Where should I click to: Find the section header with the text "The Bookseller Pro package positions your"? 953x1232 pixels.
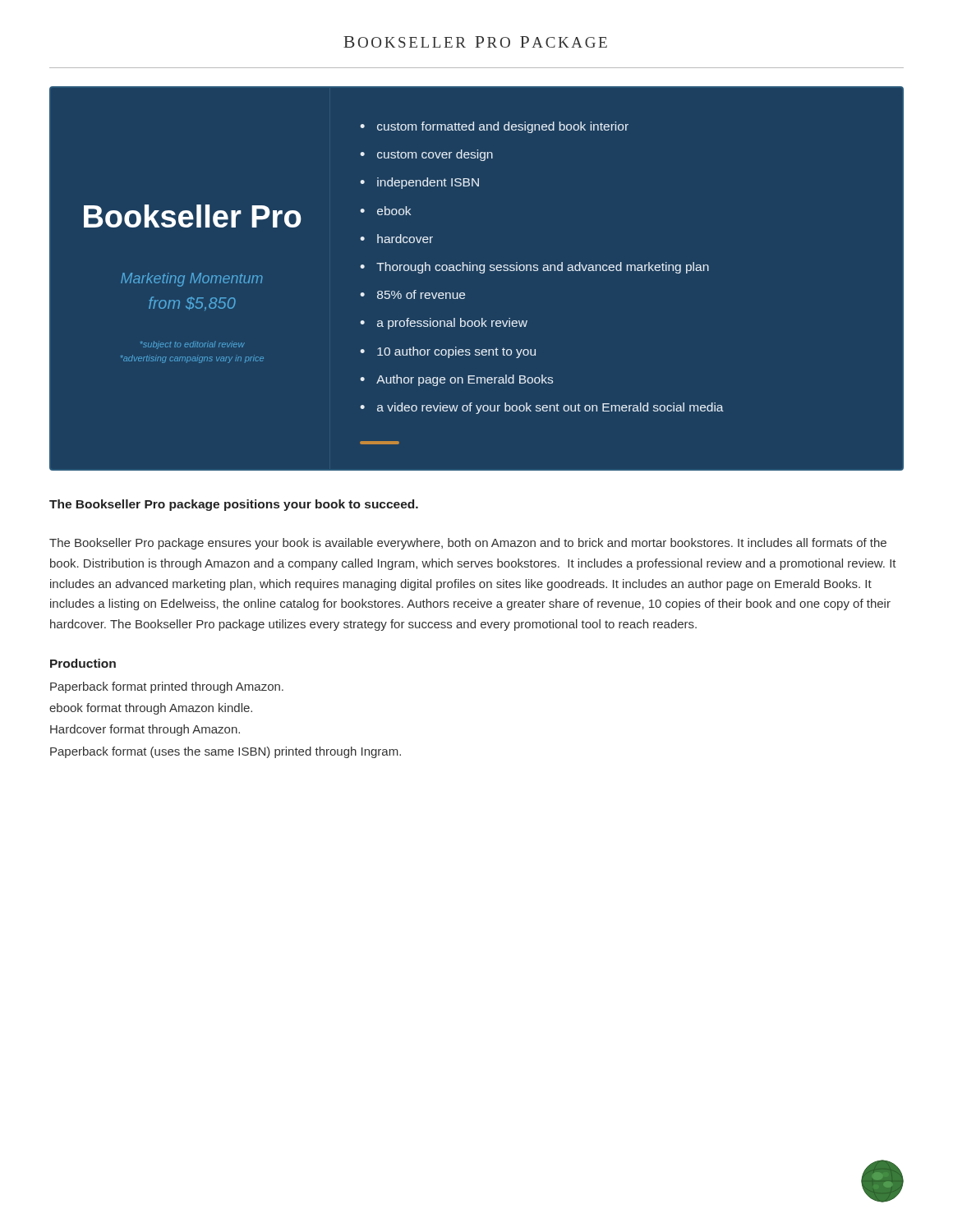234,505
